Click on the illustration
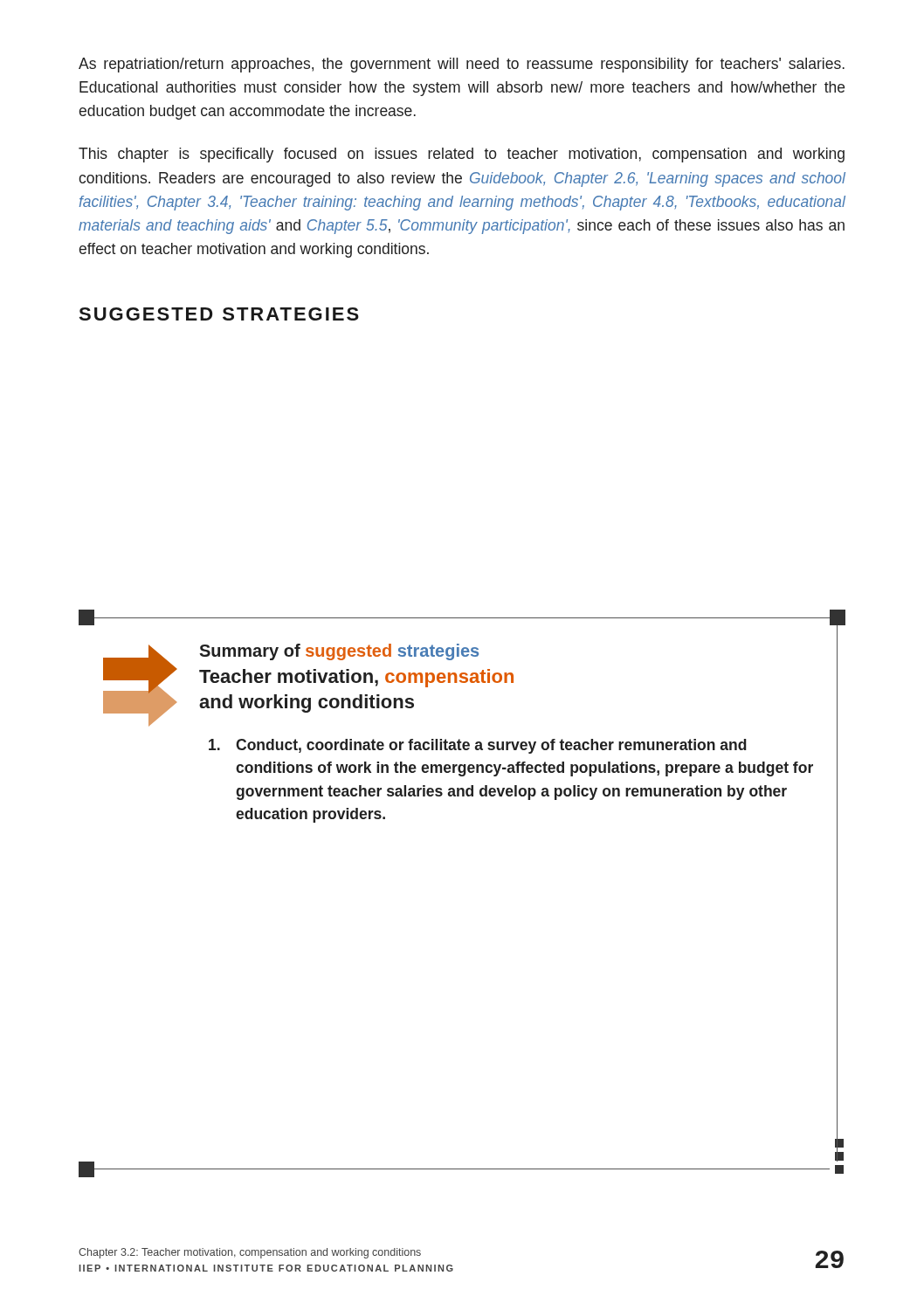This screenshot has height=1310, width=924. 462,893
